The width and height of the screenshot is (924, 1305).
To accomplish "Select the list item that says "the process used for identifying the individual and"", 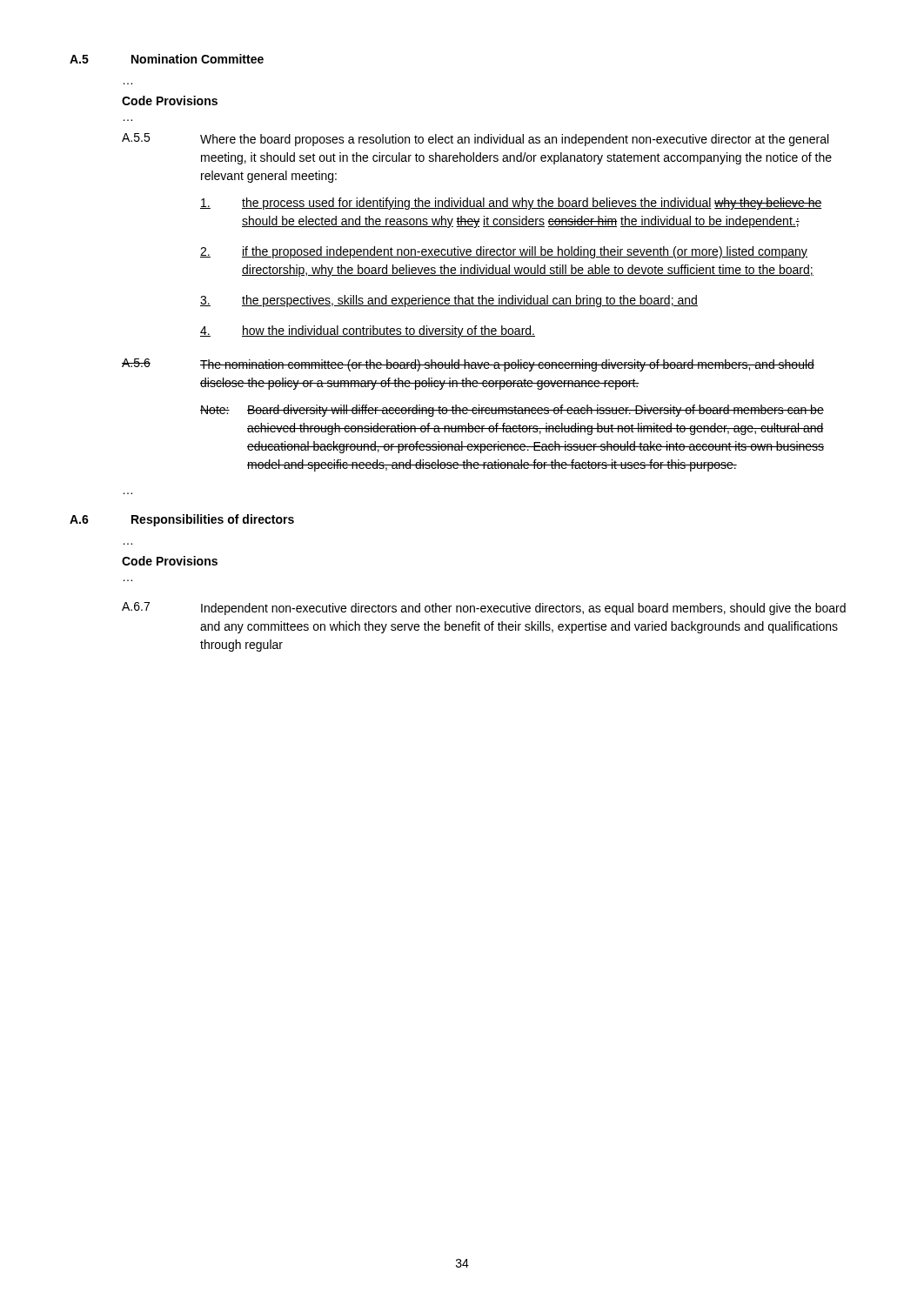I will tap(527, 212).
